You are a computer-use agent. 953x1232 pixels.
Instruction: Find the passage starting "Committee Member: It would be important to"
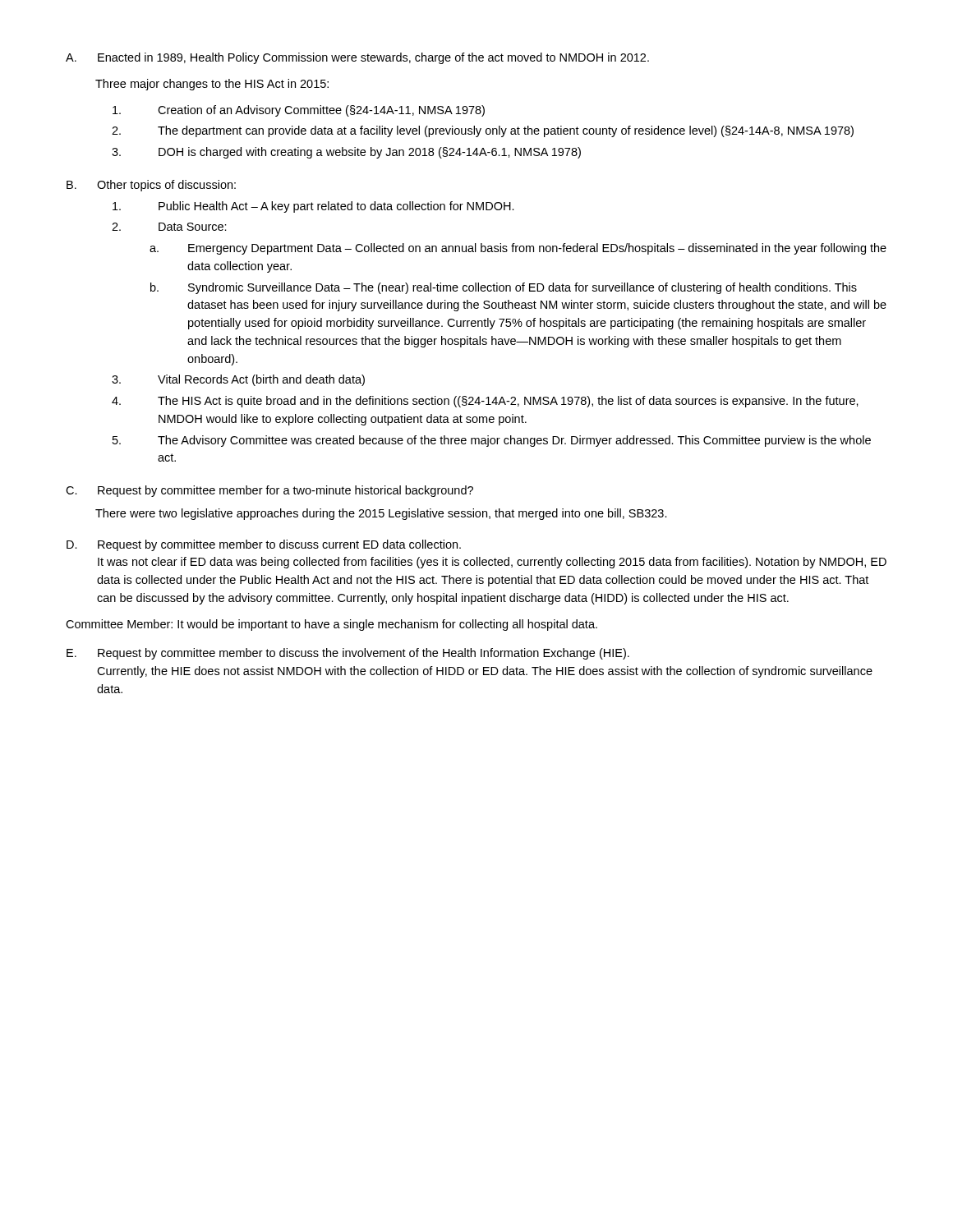[332, 625]
